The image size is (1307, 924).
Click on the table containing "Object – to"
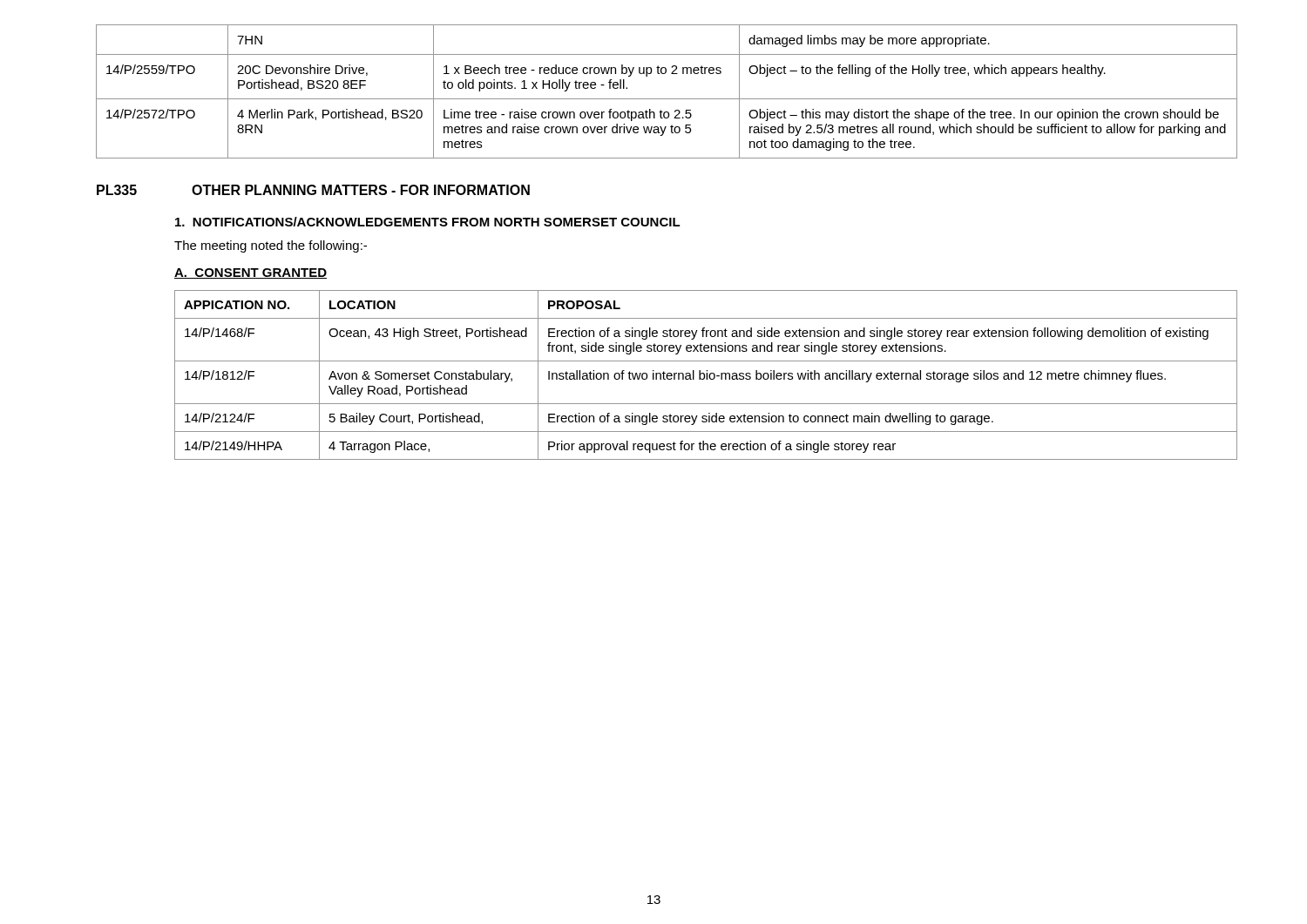667,91
